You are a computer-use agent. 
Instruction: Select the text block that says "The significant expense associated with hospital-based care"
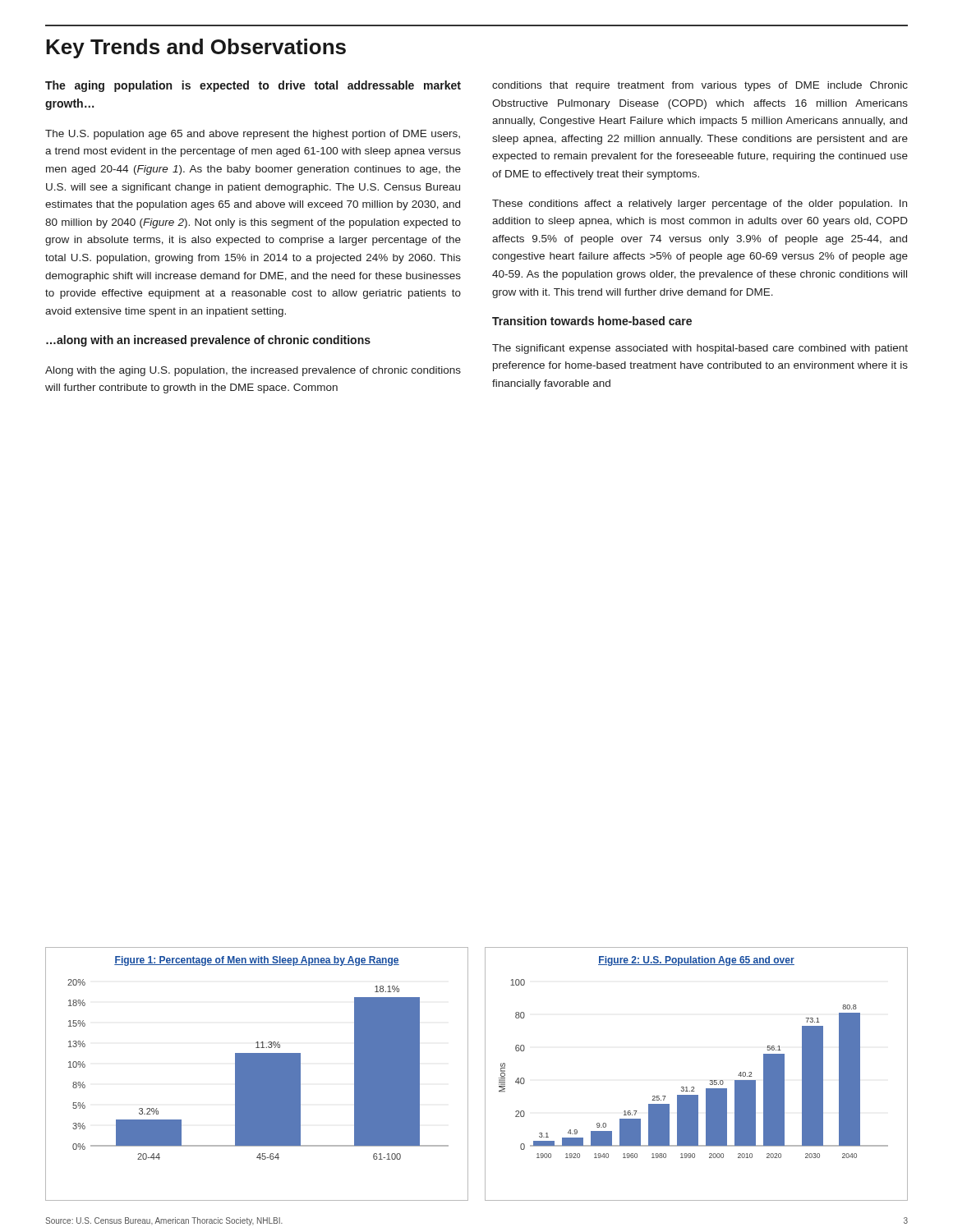[x=700, y=365]
